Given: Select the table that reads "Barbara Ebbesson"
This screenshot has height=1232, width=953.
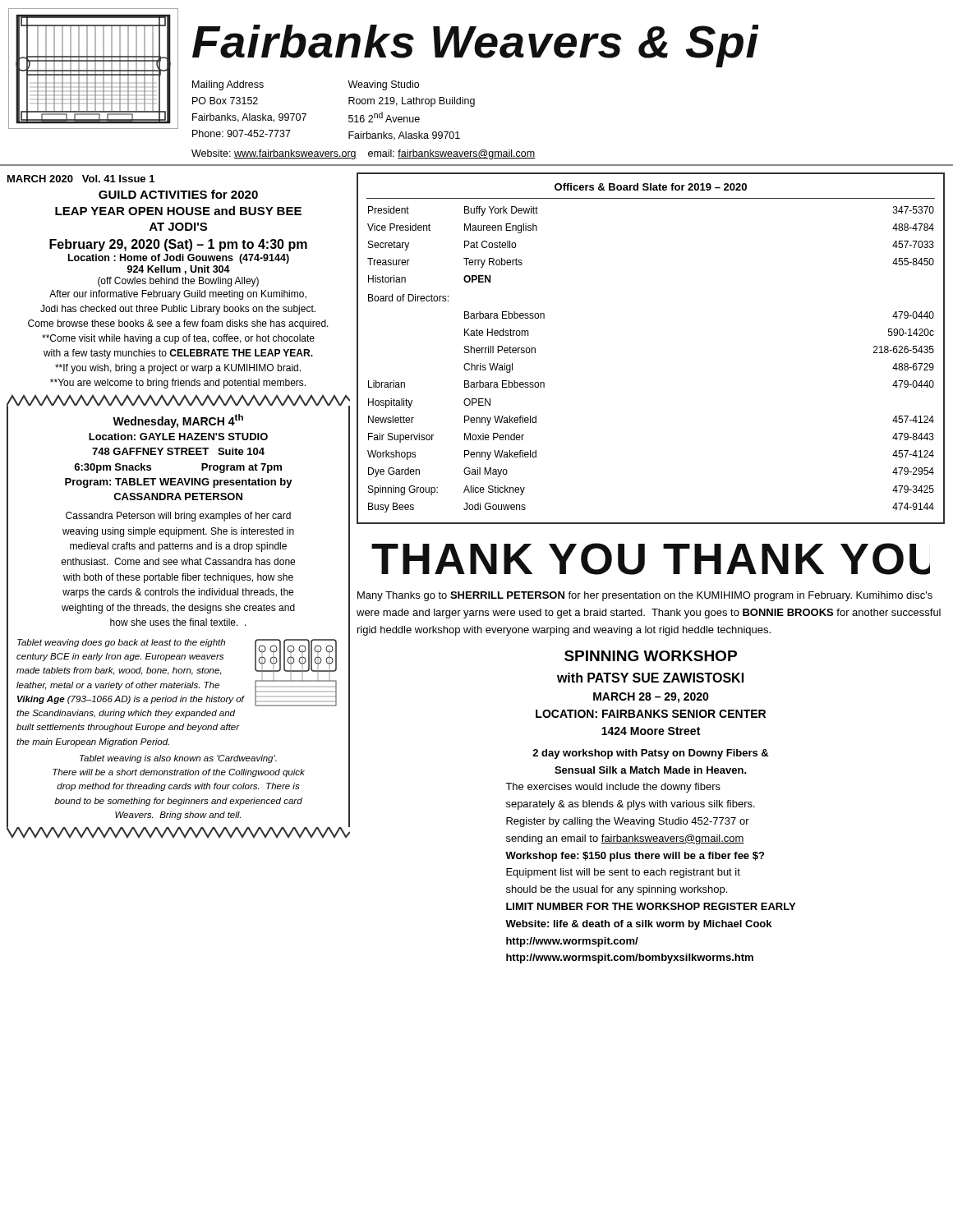Looking at the screenshot, I should (x=651, y=348).
